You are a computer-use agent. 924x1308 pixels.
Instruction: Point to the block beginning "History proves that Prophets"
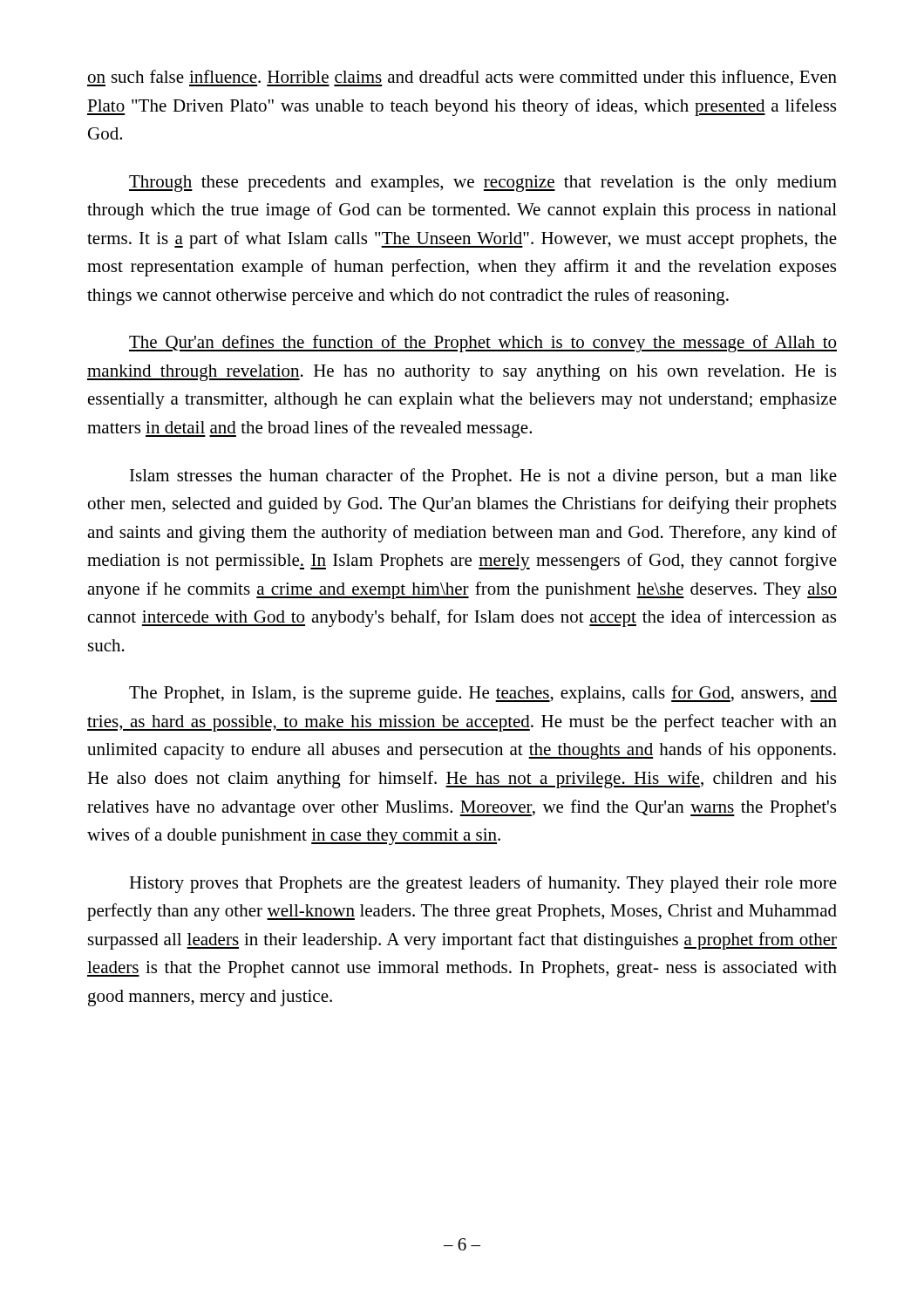462,939
